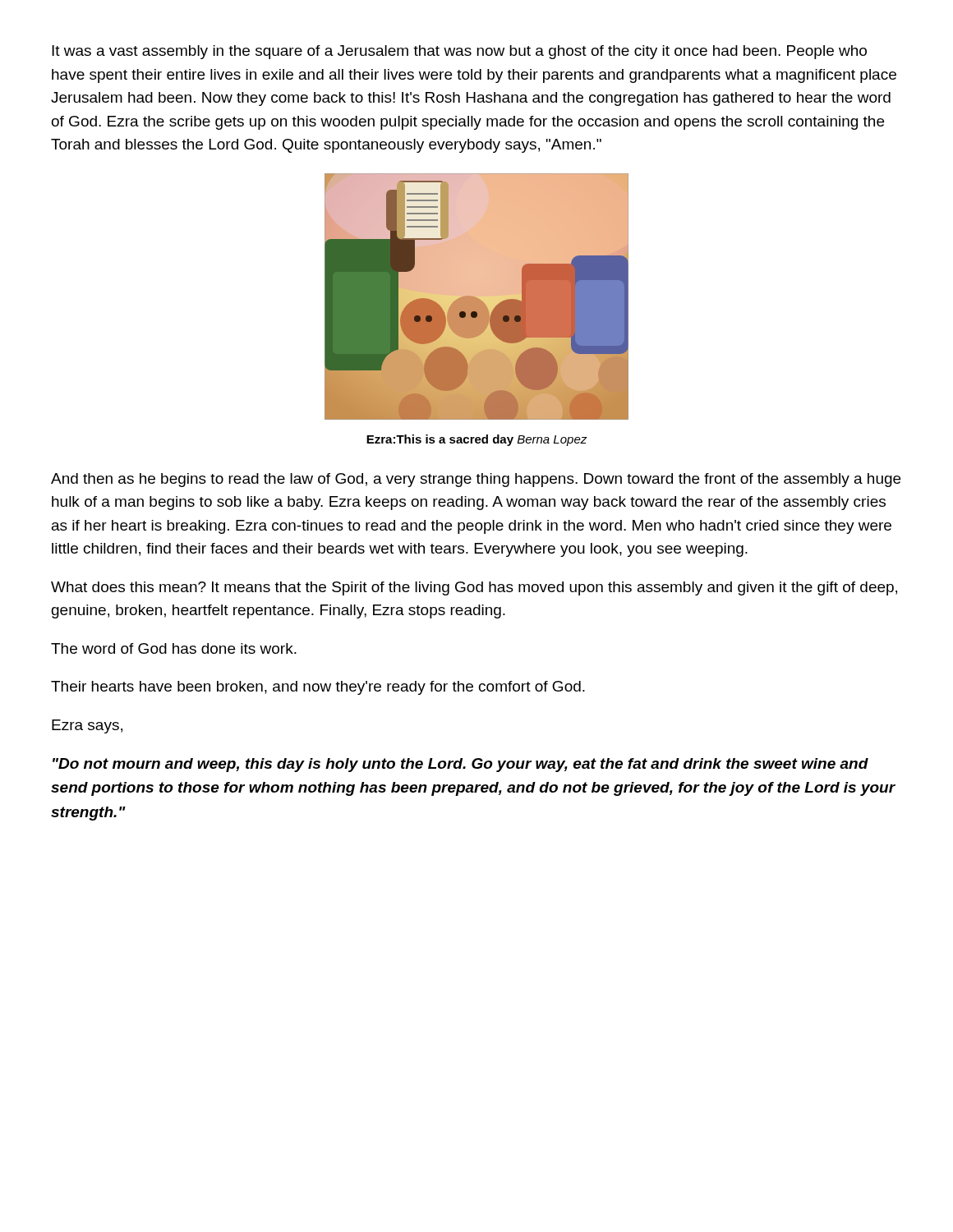Click on the block starting "What does this mean? It means that"
Viewport: 953px width, 1232px height.
[x=476, y=599]
